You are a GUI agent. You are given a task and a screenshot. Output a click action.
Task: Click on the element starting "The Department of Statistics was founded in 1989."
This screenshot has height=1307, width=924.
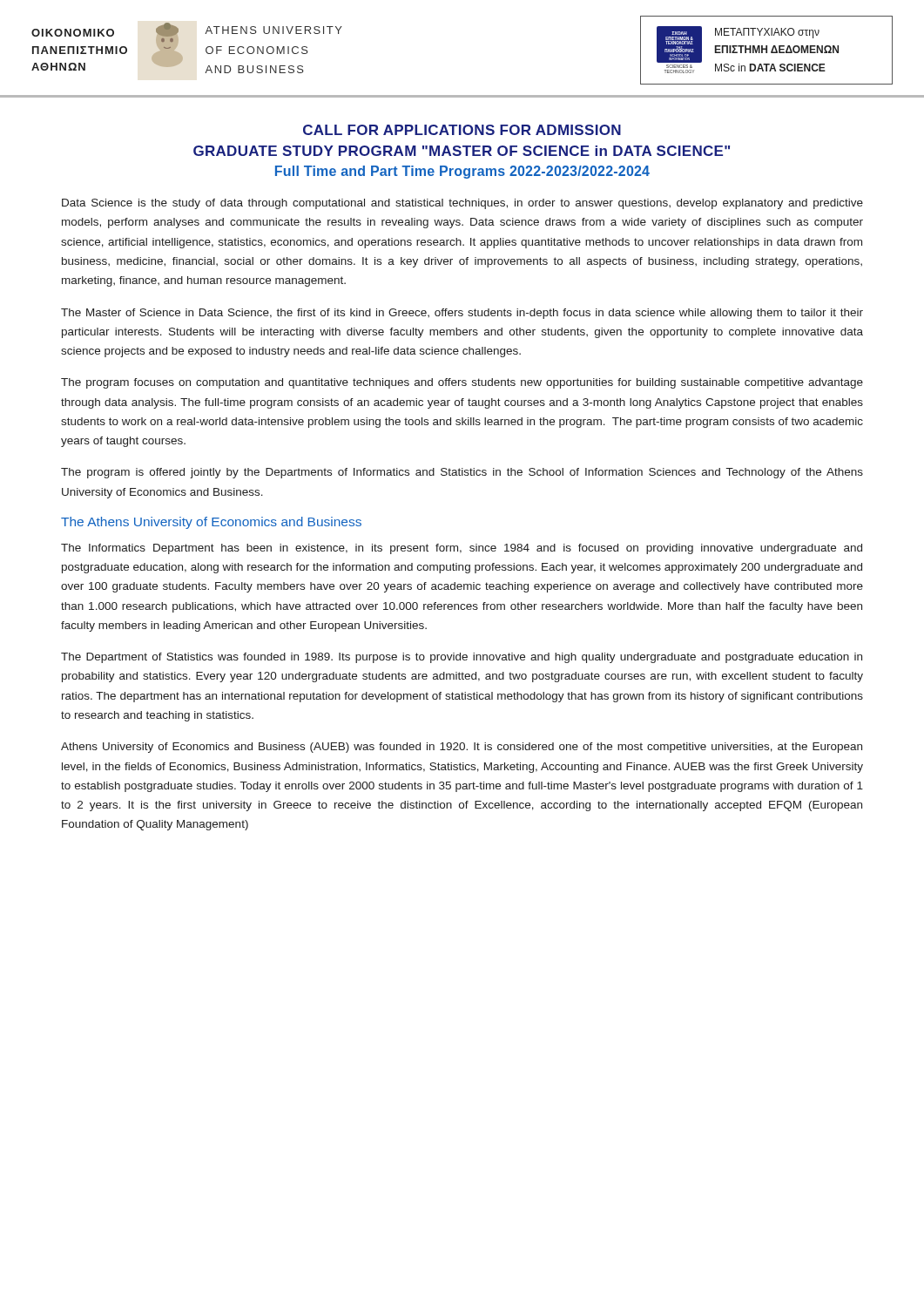[x=462, y=686]
